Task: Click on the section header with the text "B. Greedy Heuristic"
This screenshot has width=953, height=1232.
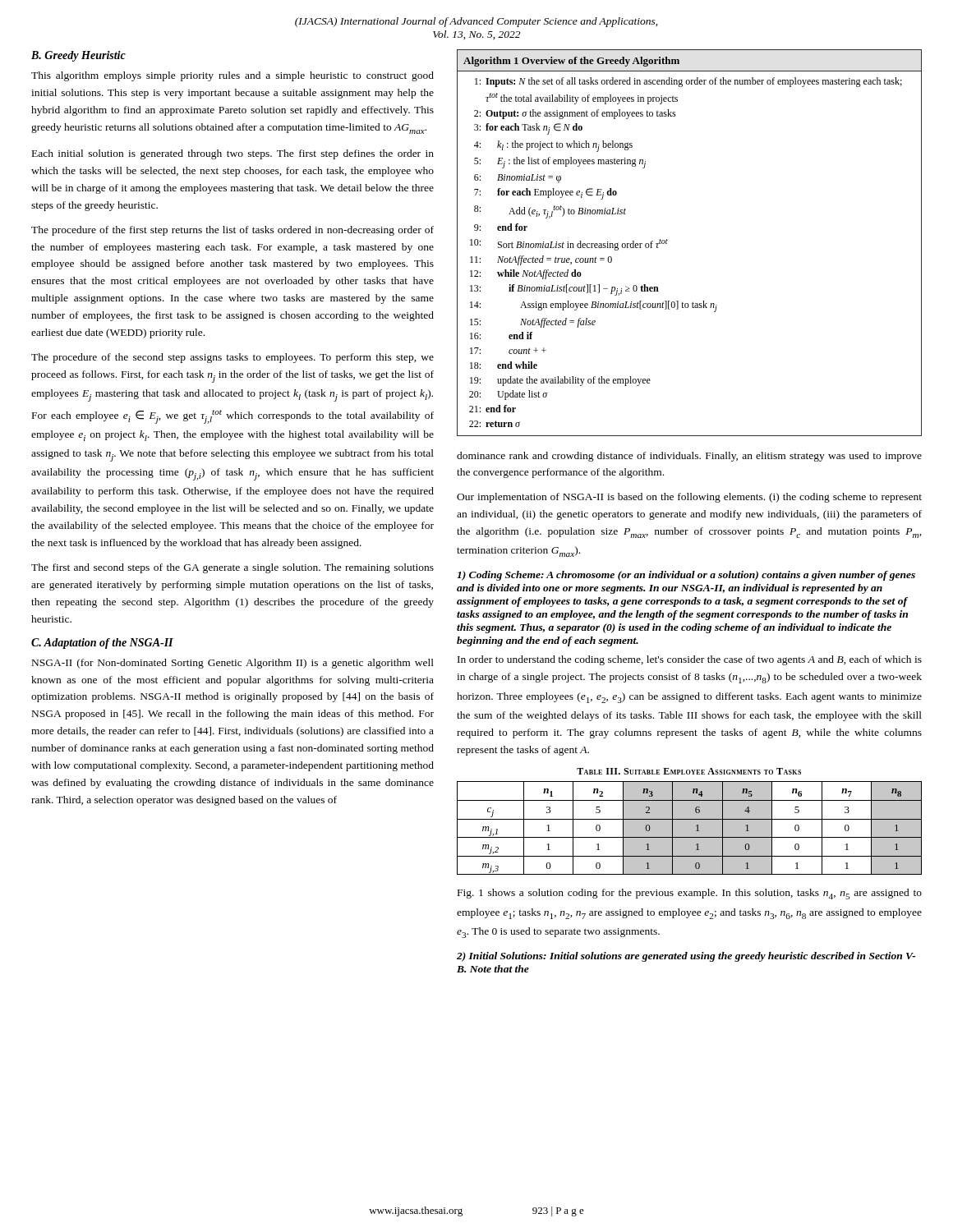Action: 78,55
